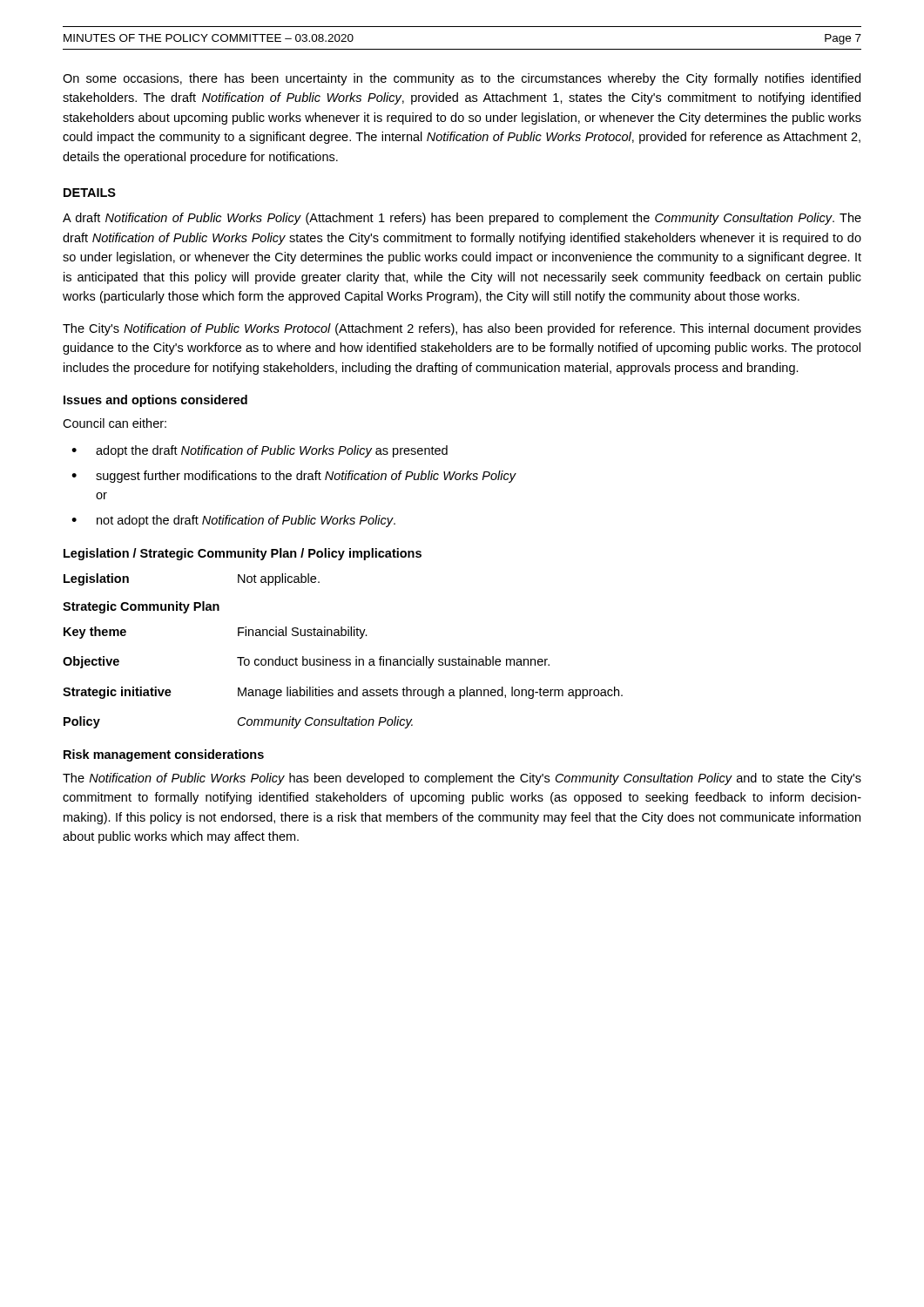Click on the text containing "Council can either:"

[115, 423]
